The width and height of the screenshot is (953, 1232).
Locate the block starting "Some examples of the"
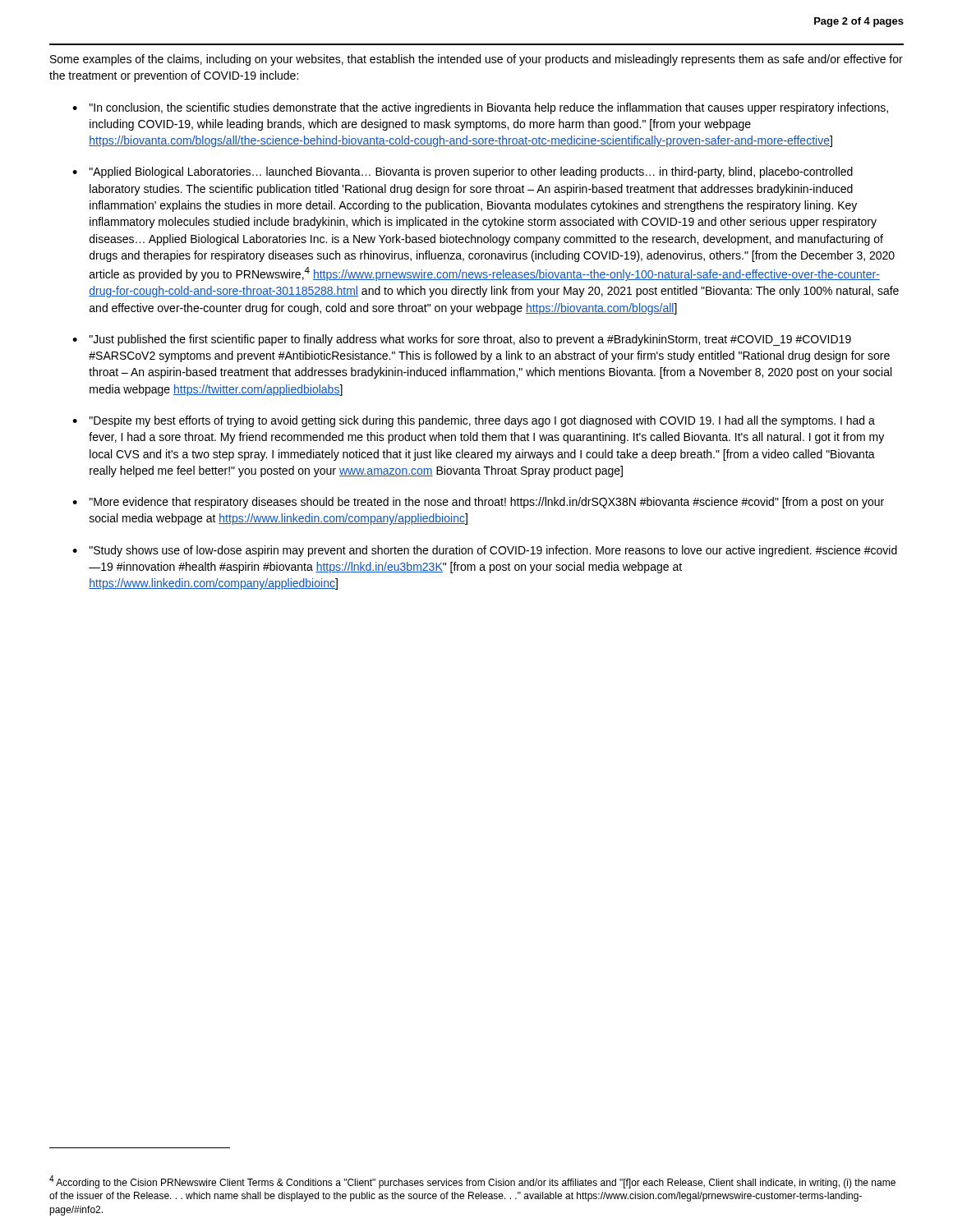[476, 68]
